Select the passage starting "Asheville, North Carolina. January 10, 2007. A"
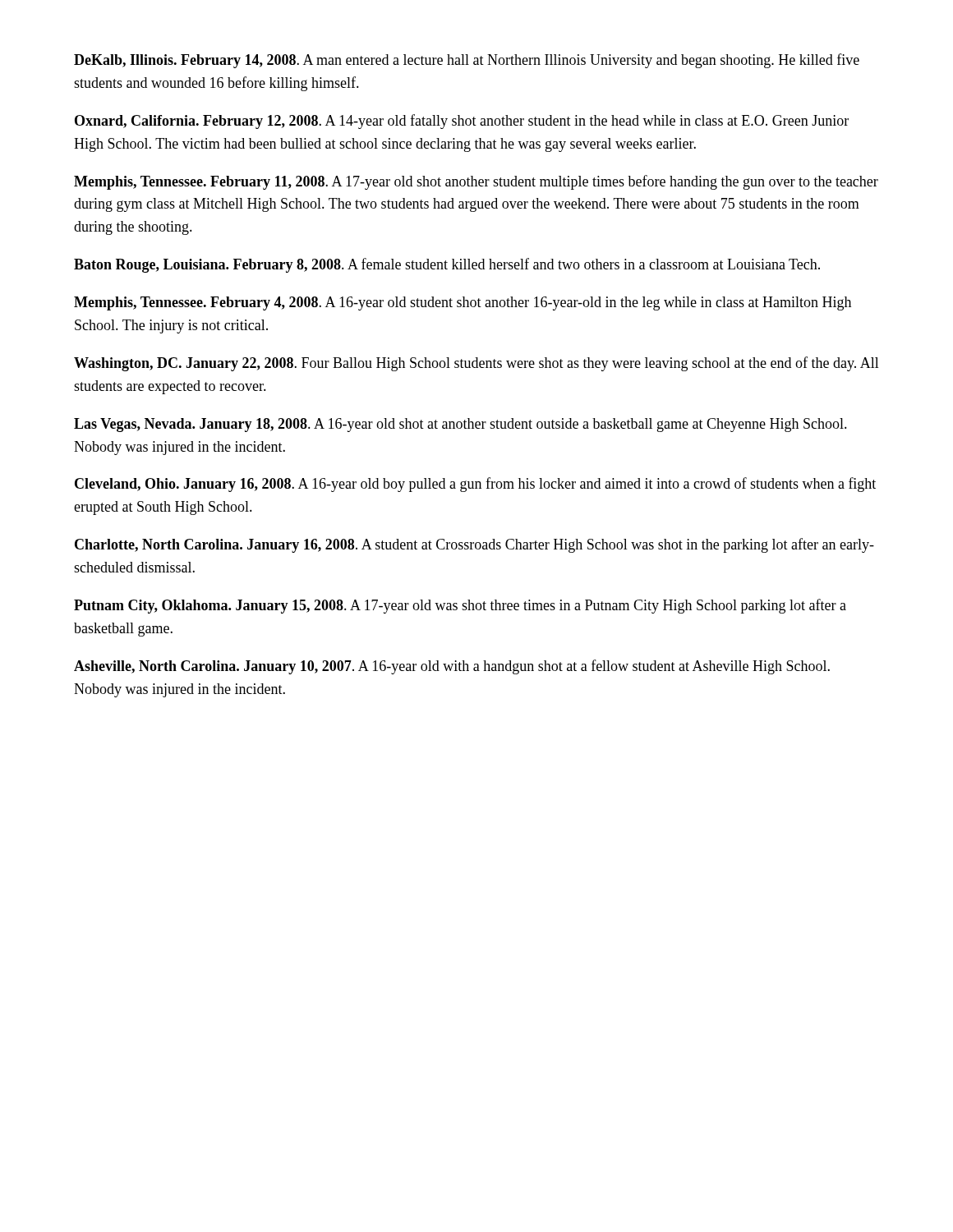This screenshot has height=1232, width=953. coord(452,677)
